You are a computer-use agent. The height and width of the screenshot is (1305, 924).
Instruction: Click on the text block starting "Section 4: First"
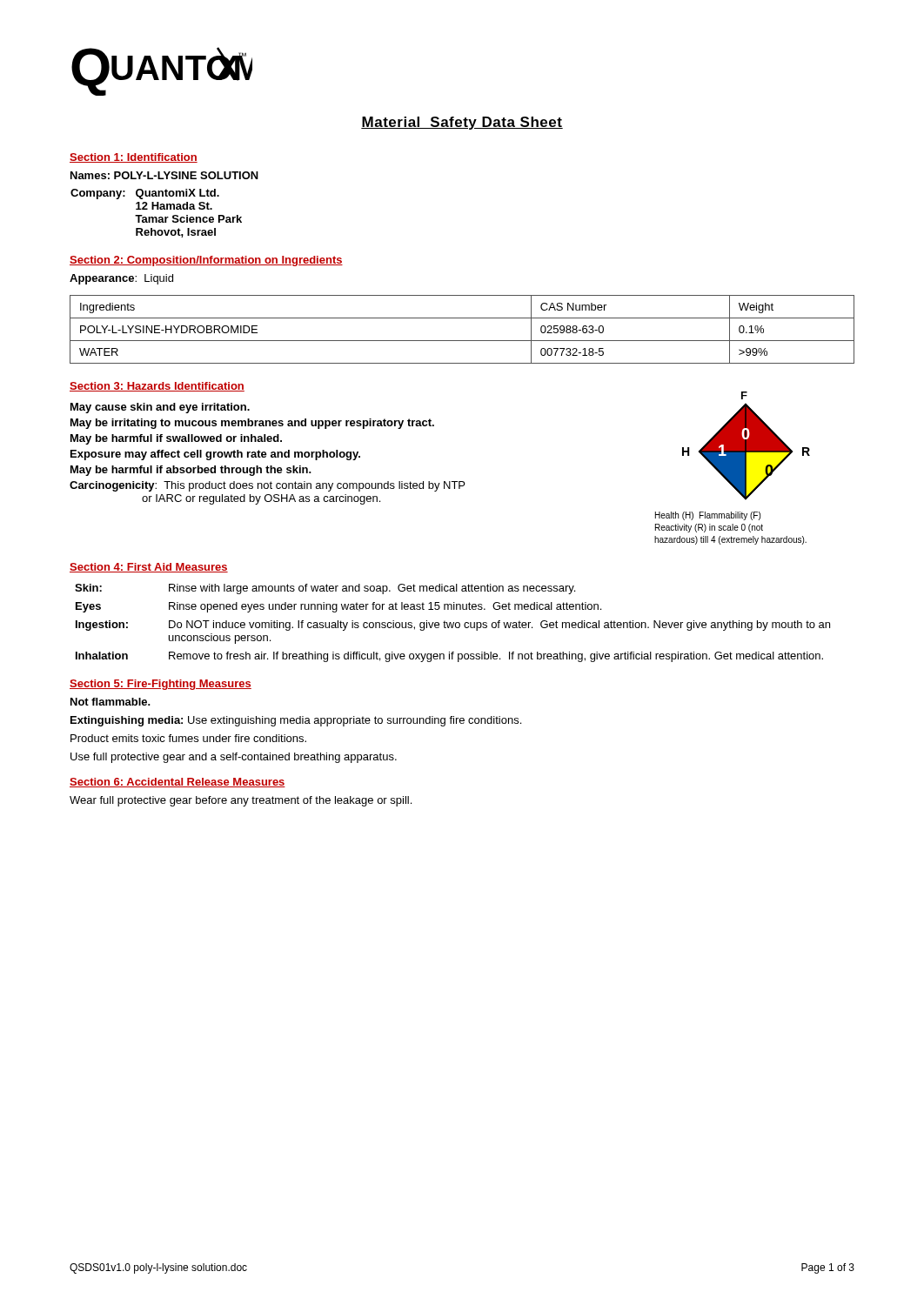(149, 567)
